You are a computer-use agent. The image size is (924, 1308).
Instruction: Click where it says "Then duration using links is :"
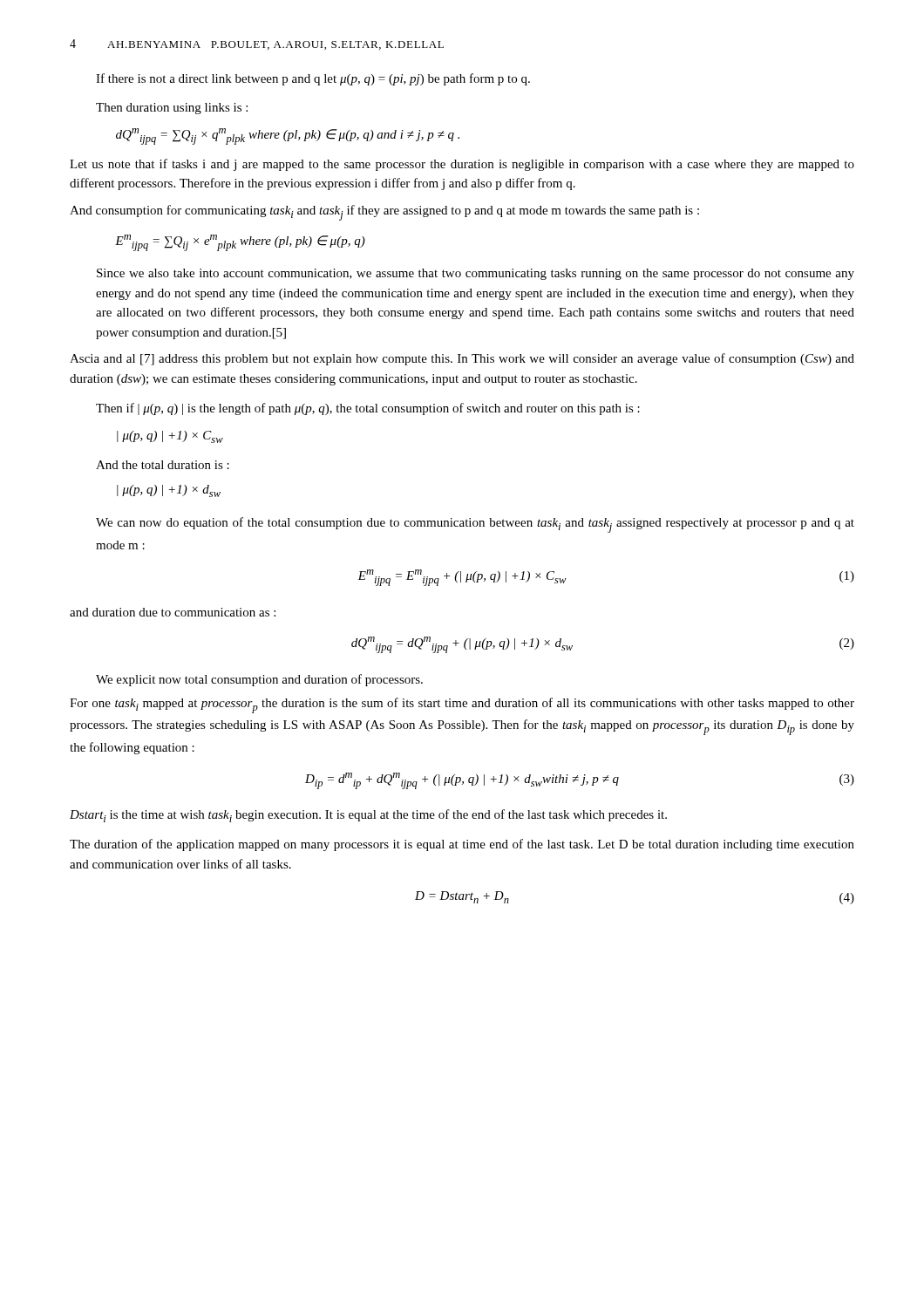(172, 107)
